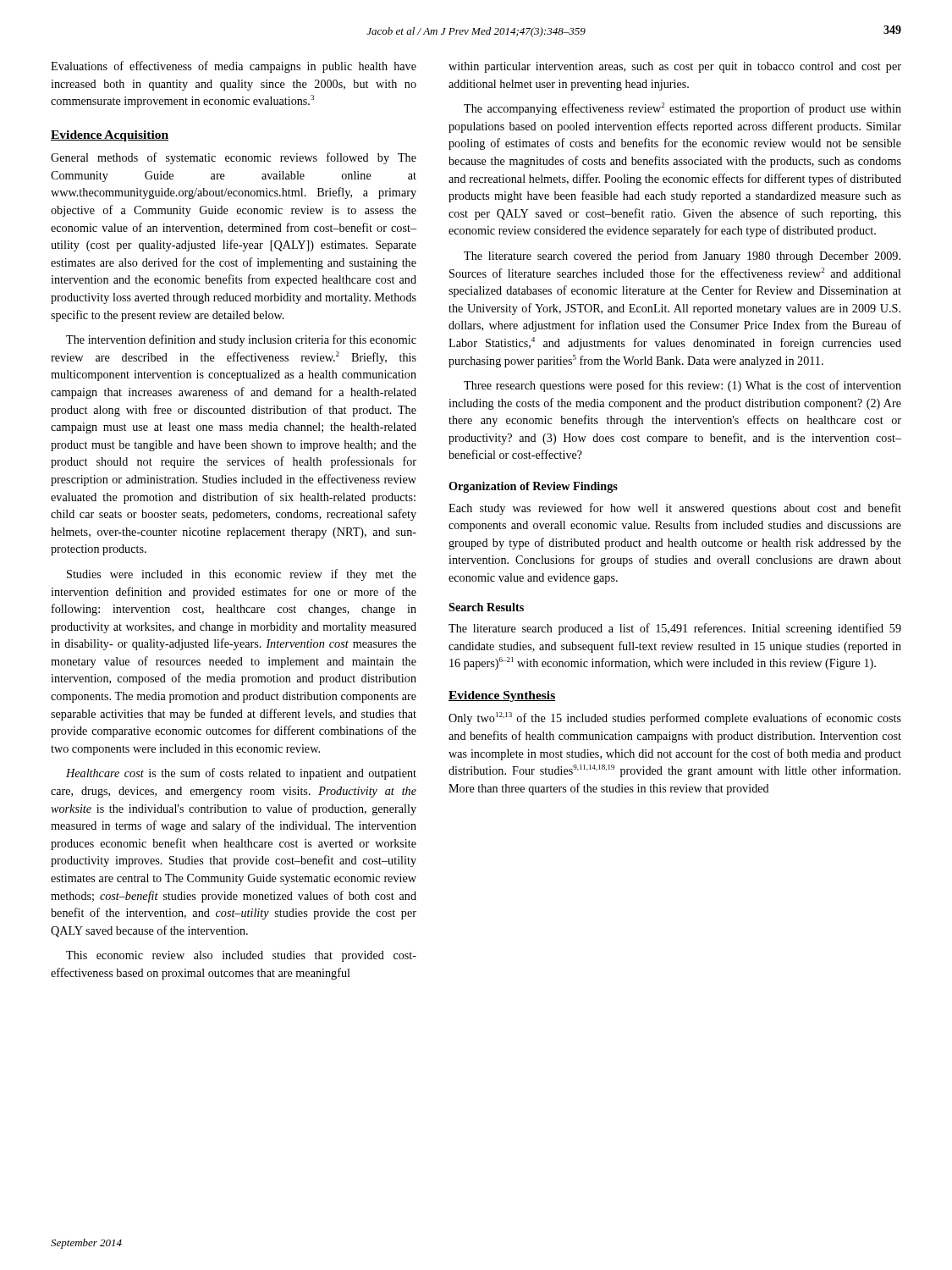Find the text block with the text "Only two12,13 of the 15"
This screenshot has height=1270, width=952.
tap(675, 753)
